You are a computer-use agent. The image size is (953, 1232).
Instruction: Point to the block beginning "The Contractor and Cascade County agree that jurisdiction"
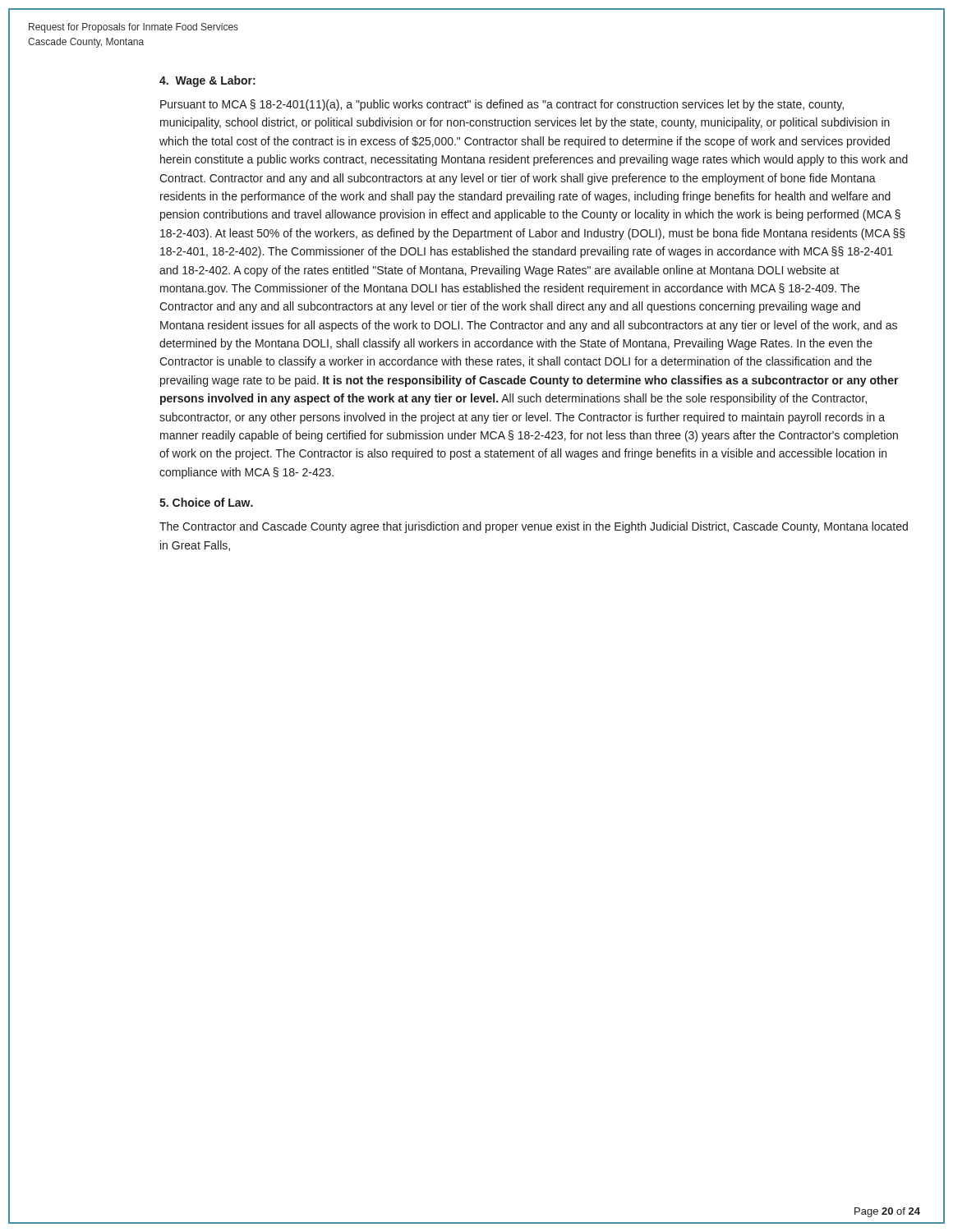[x=534, y=536]
